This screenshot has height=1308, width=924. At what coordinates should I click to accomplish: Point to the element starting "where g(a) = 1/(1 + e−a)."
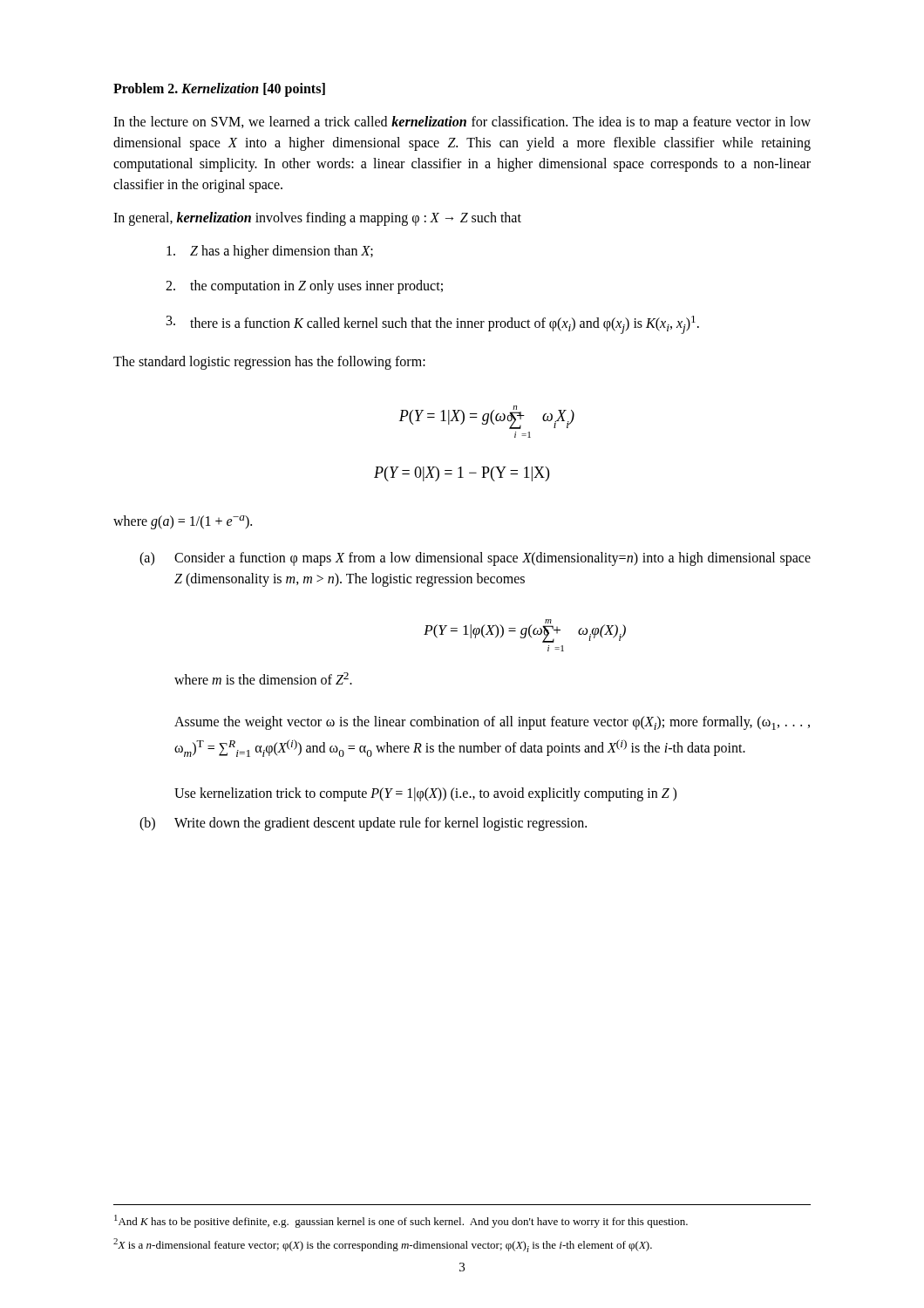tap(183, 519)
